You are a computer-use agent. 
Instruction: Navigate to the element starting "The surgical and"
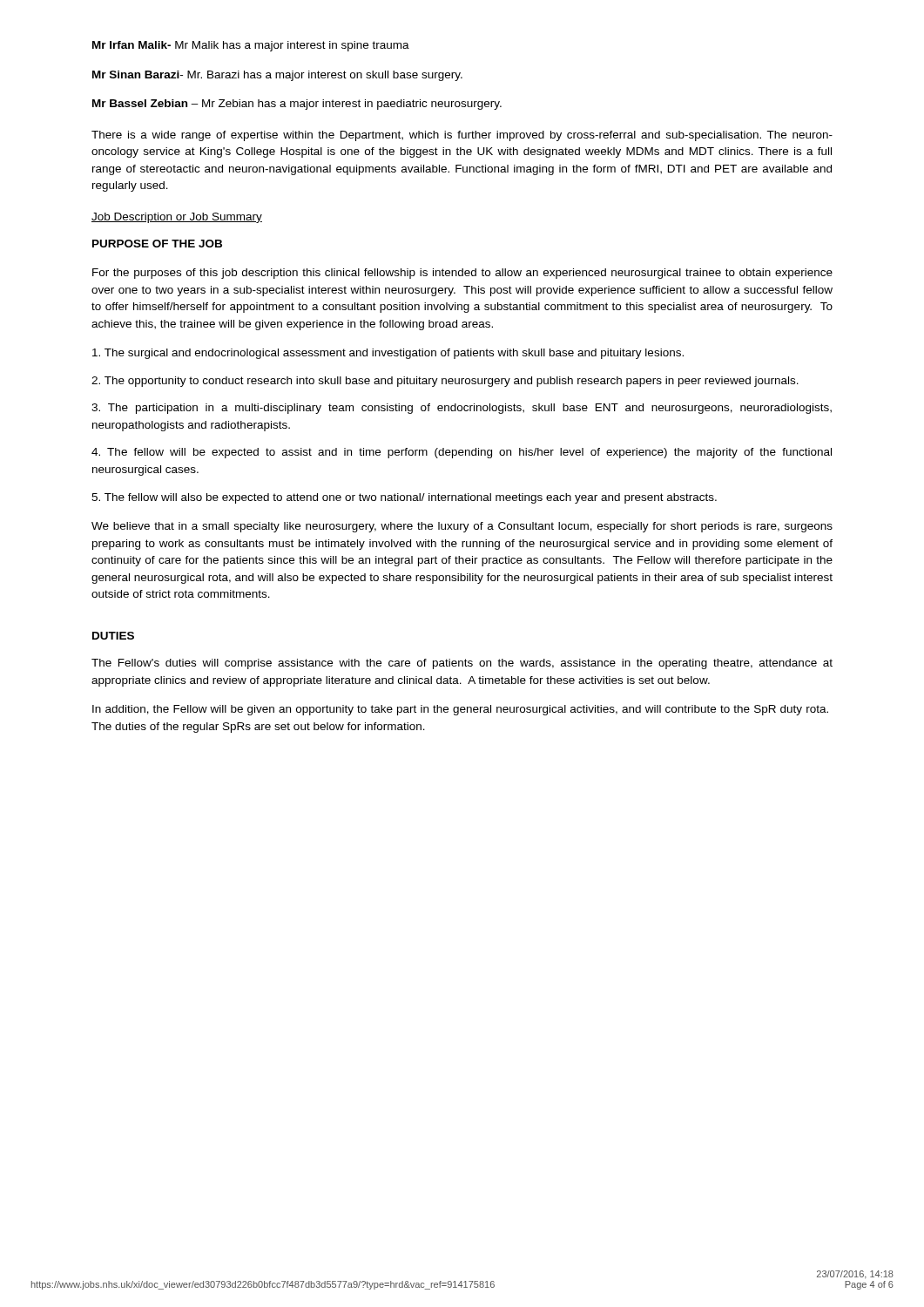click(x=388, y=353)
